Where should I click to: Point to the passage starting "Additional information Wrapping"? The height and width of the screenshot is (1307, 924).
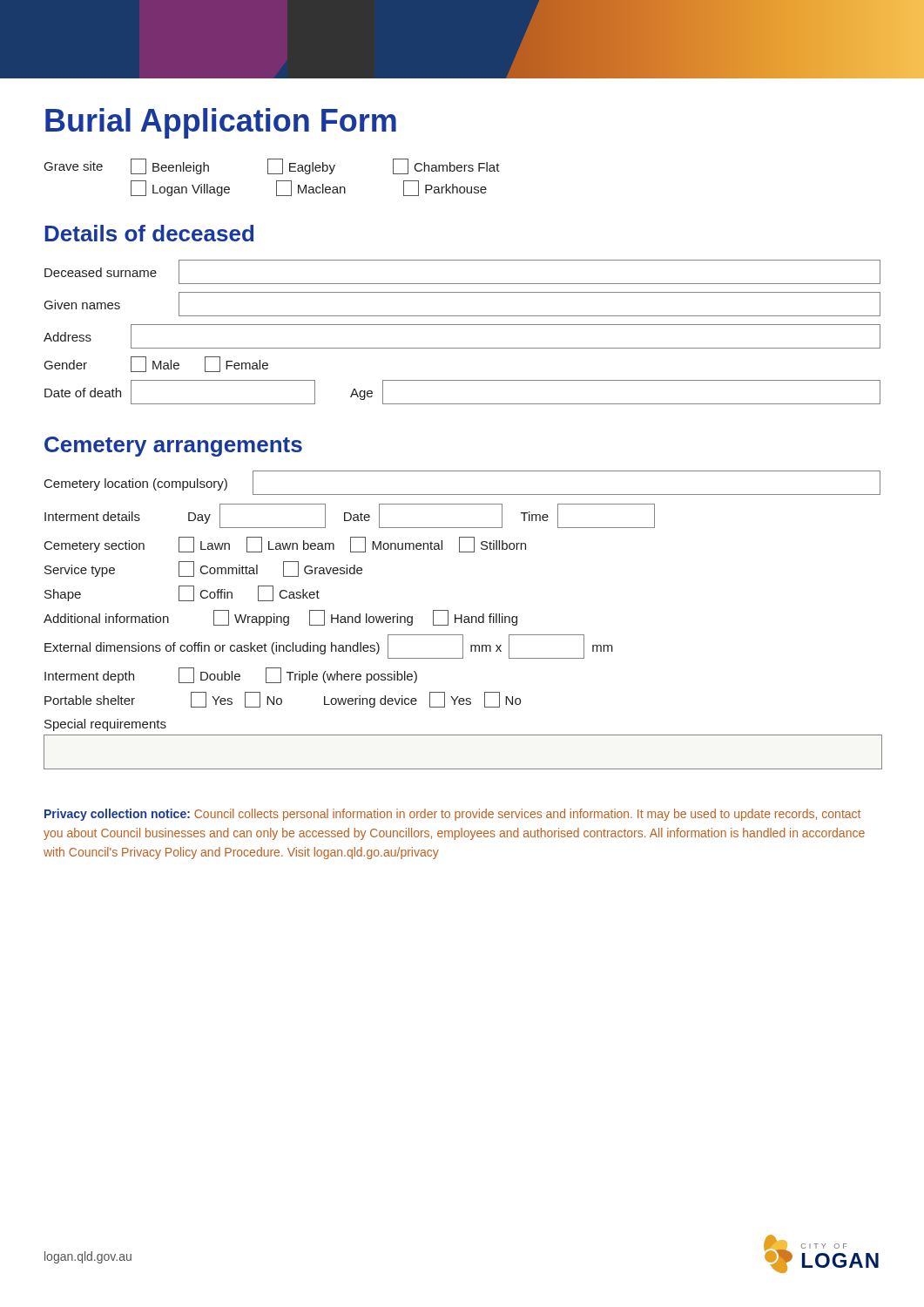click(x=281, y=618)
